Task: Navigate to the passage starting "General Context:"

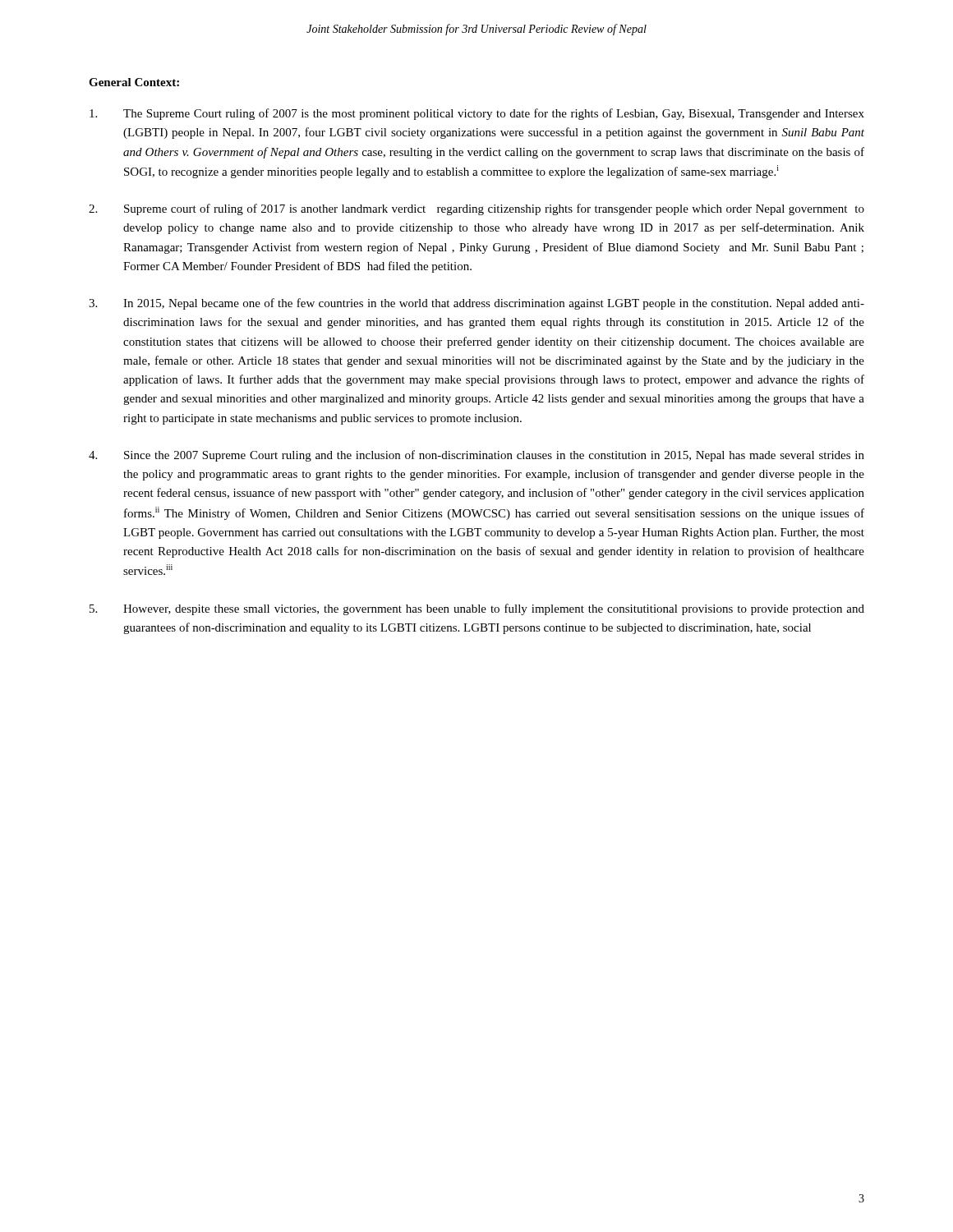Action: point(134,82)
